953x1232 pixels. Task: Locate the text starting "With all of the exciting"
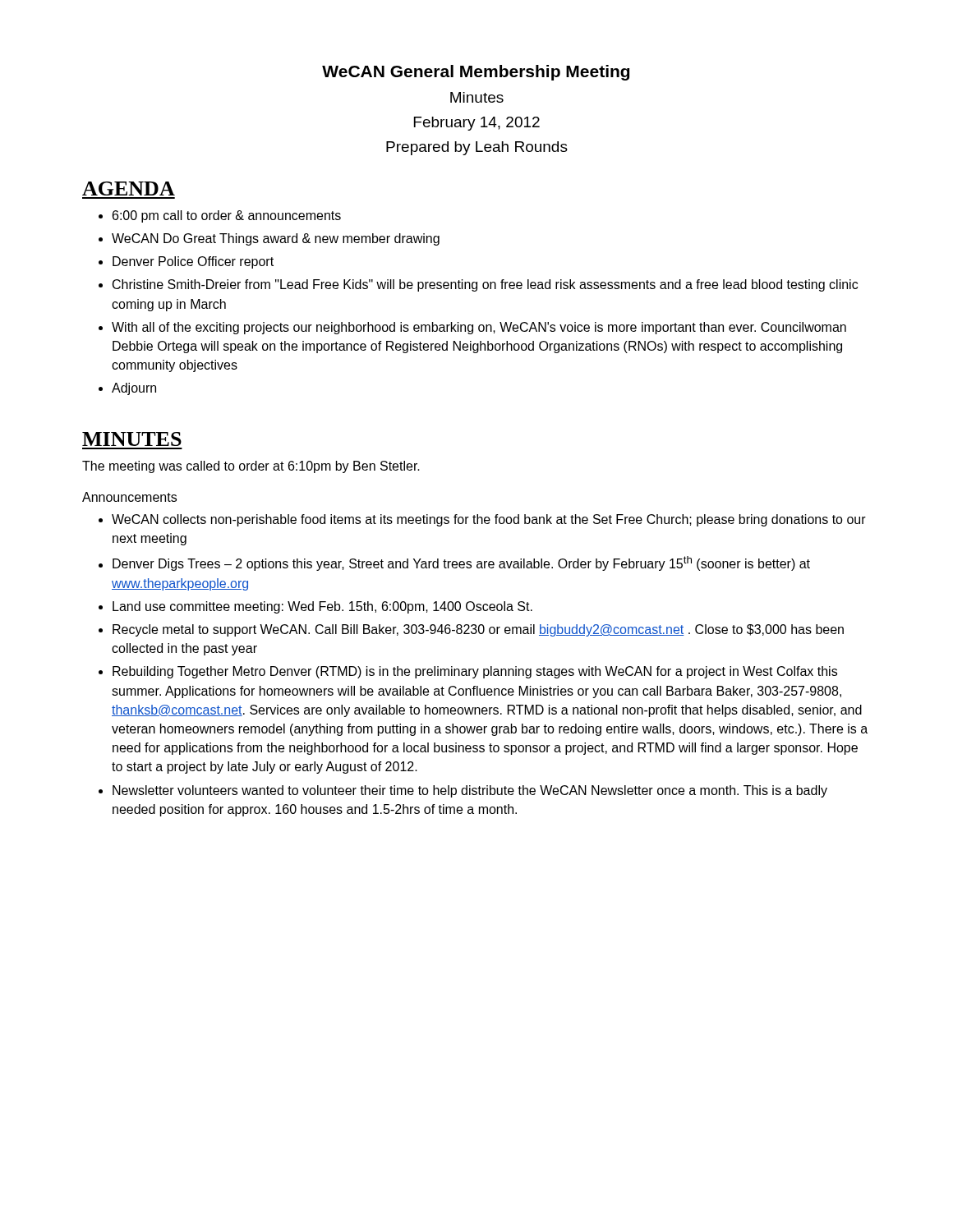[479, 346]
